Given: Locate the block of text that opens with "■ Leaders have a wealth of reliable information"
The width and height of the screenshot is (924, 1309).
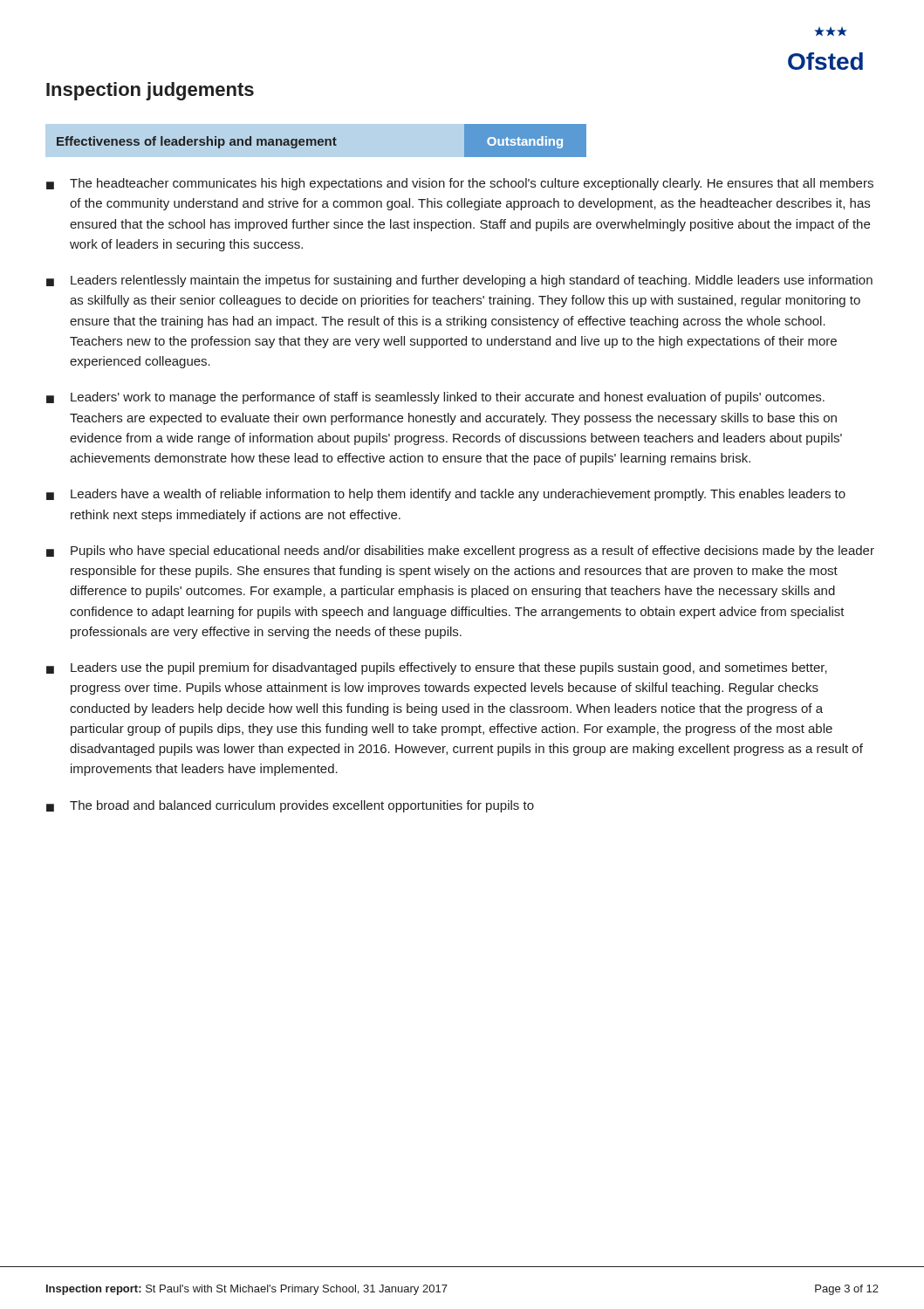Looking at the screenshot, I should tap(462, 504).
